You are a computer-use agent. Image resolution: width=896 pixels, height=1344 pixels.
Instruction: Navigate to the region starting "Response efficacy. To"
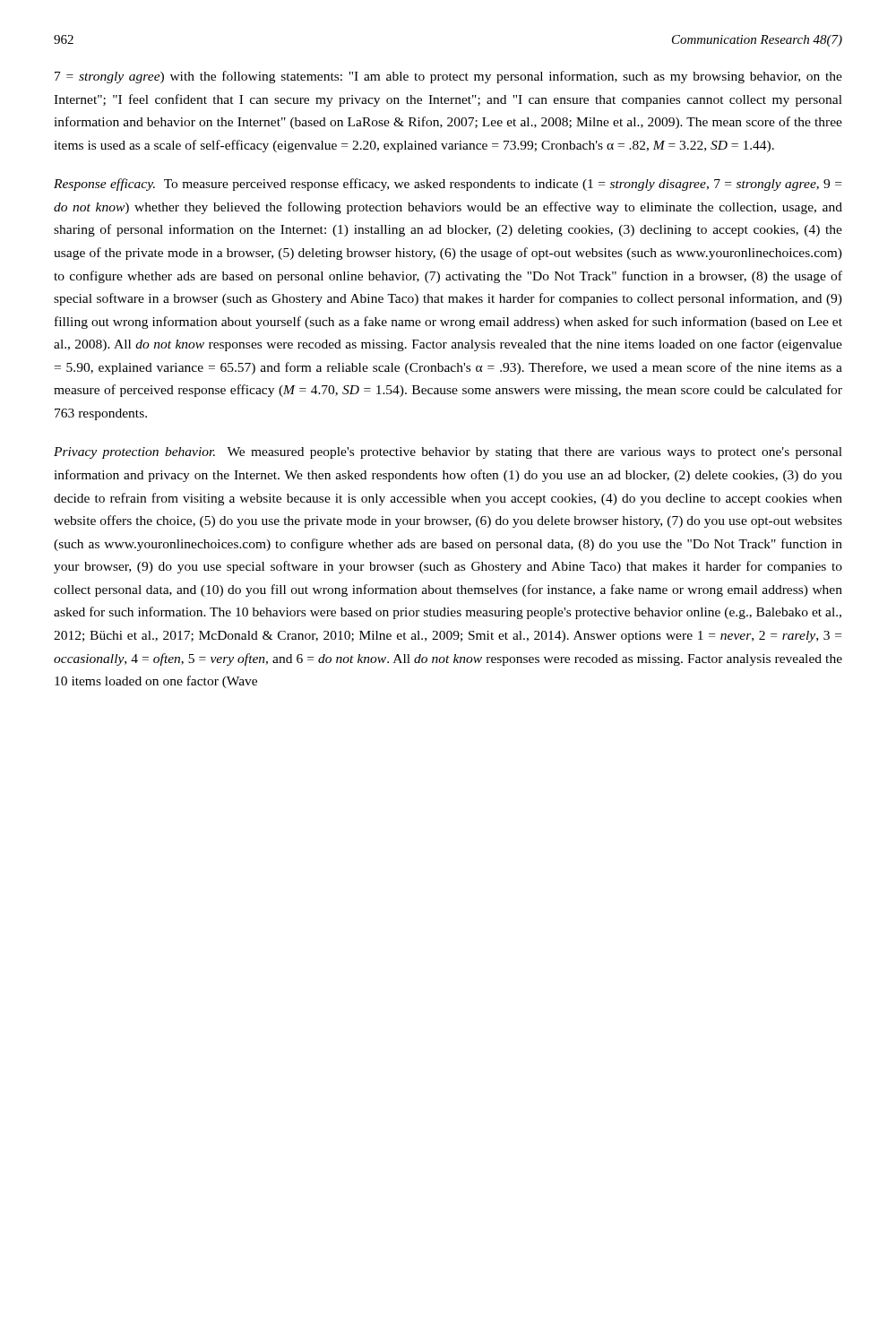point(448,298)
